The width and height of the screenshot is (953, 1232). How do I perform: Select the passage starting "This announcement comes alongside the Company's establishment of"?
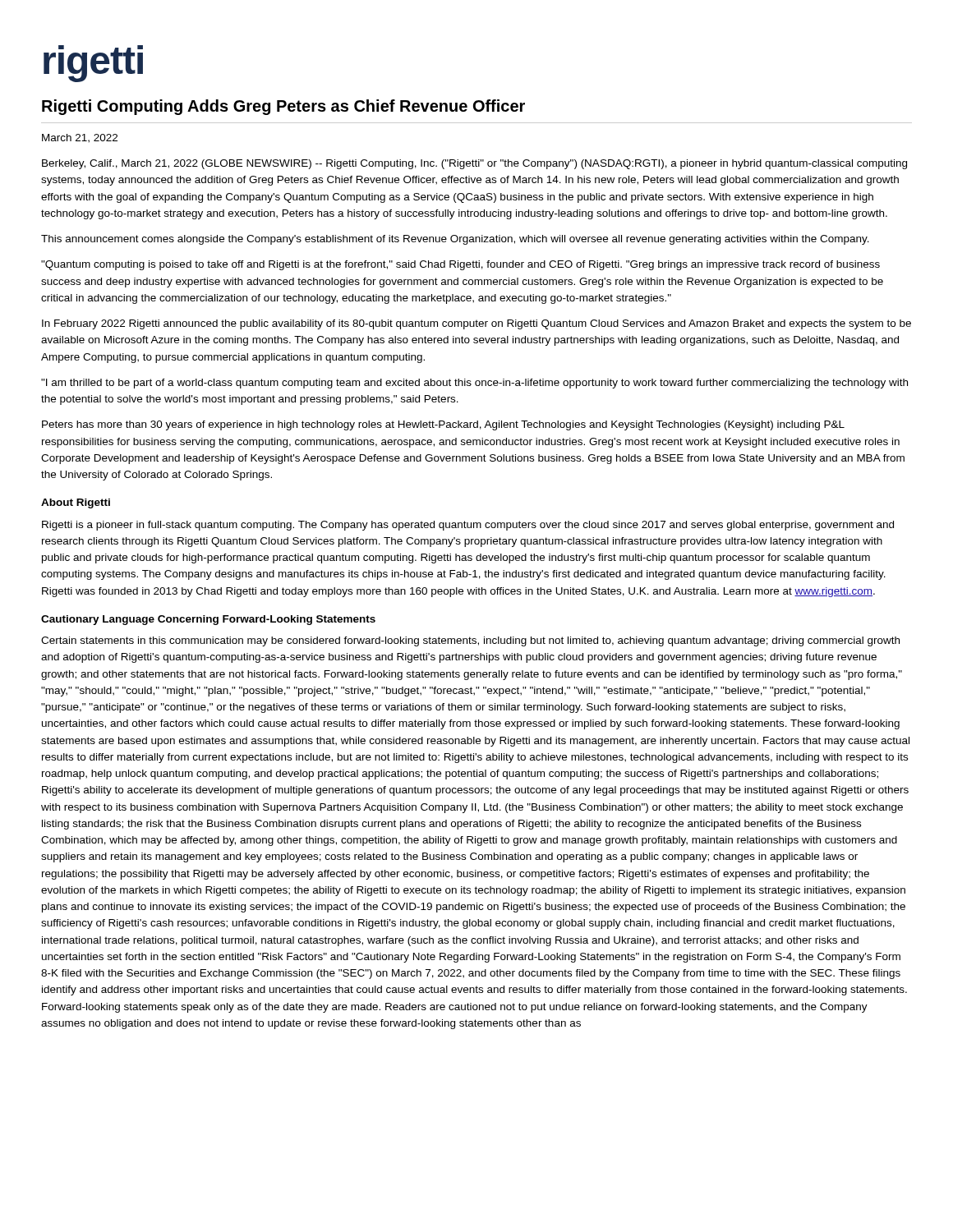476,239
